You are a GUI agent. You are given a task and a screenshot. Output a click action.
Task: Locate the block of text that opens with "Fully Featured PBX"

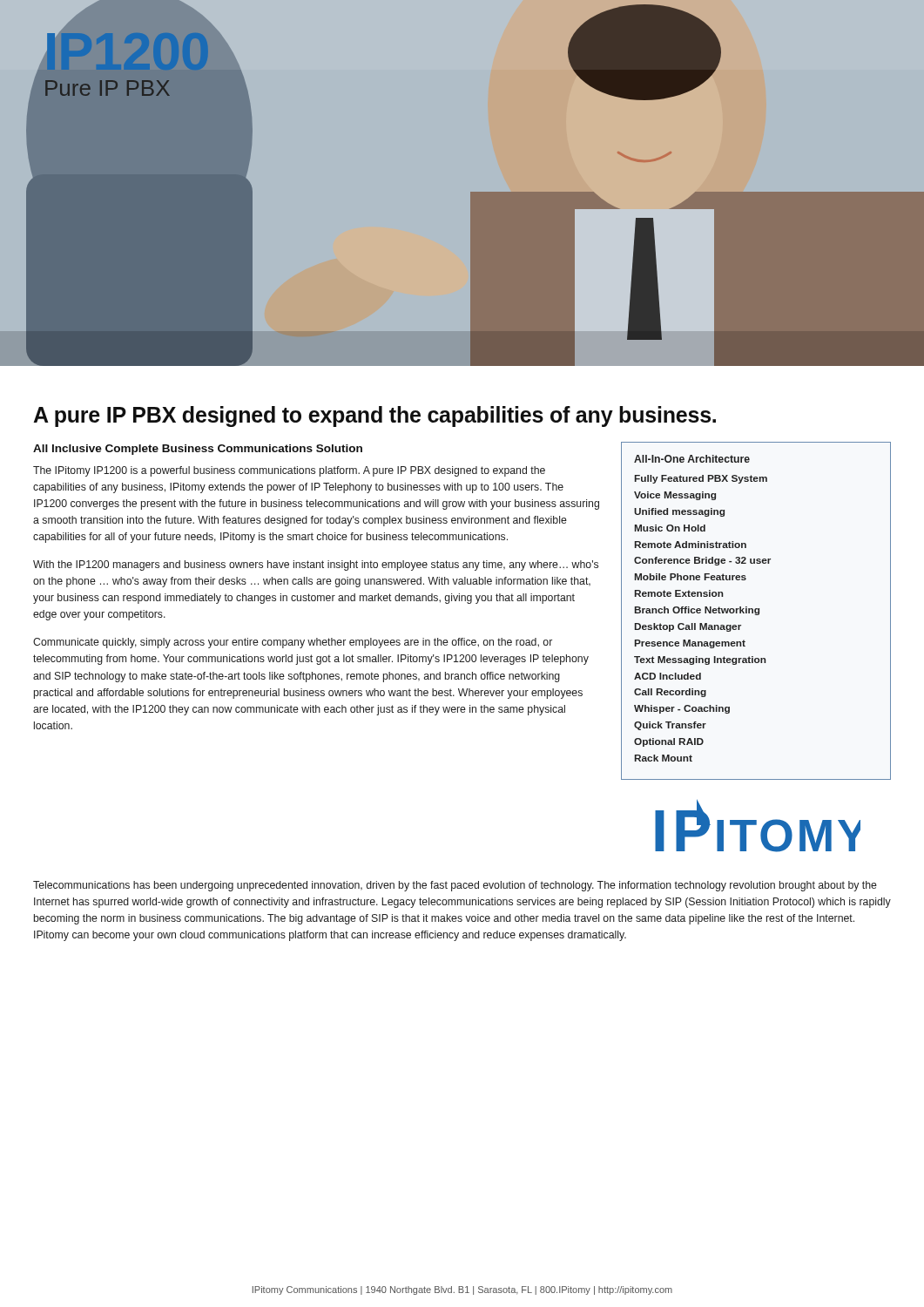point(701,478)
